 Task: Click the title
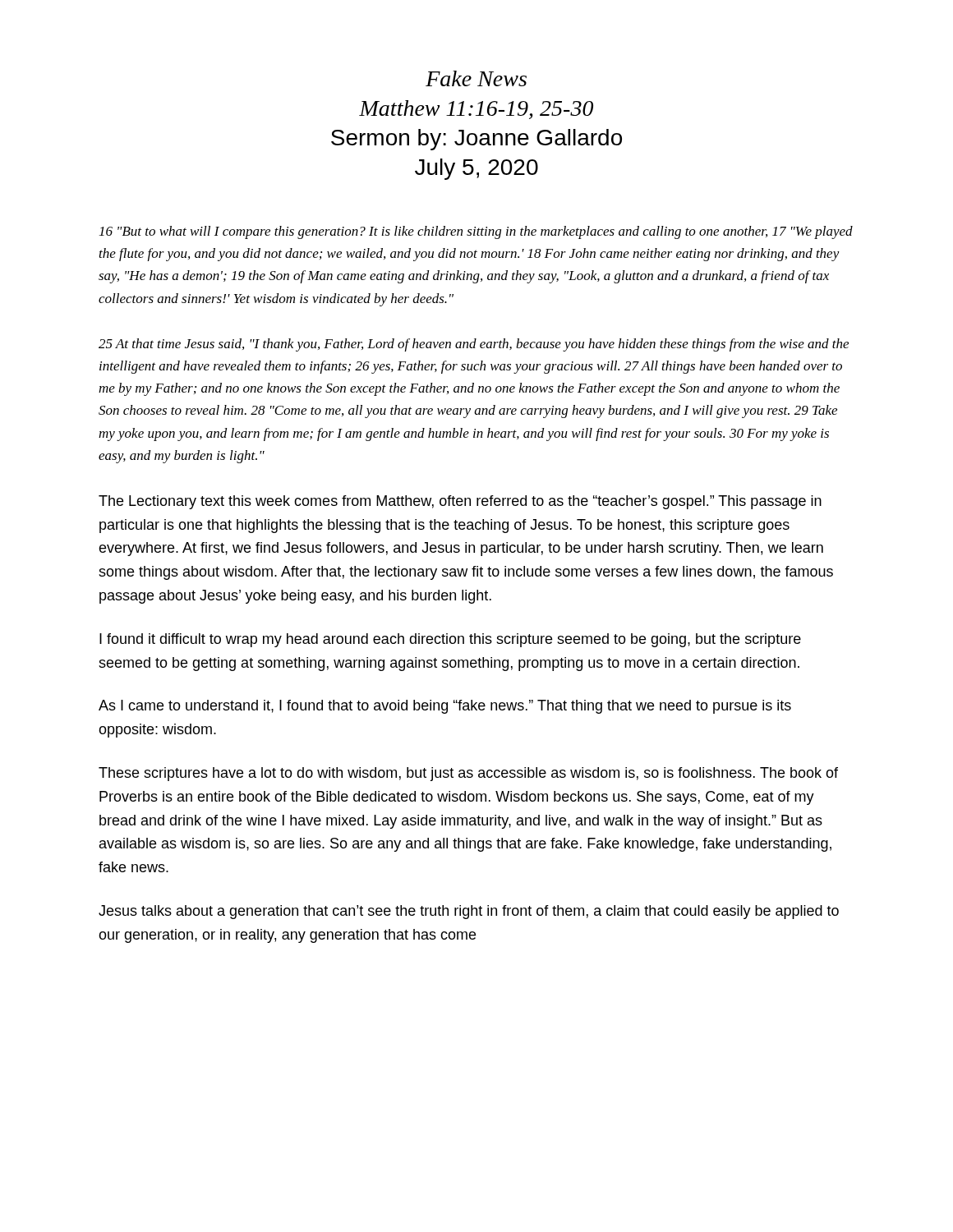point(476,123)
